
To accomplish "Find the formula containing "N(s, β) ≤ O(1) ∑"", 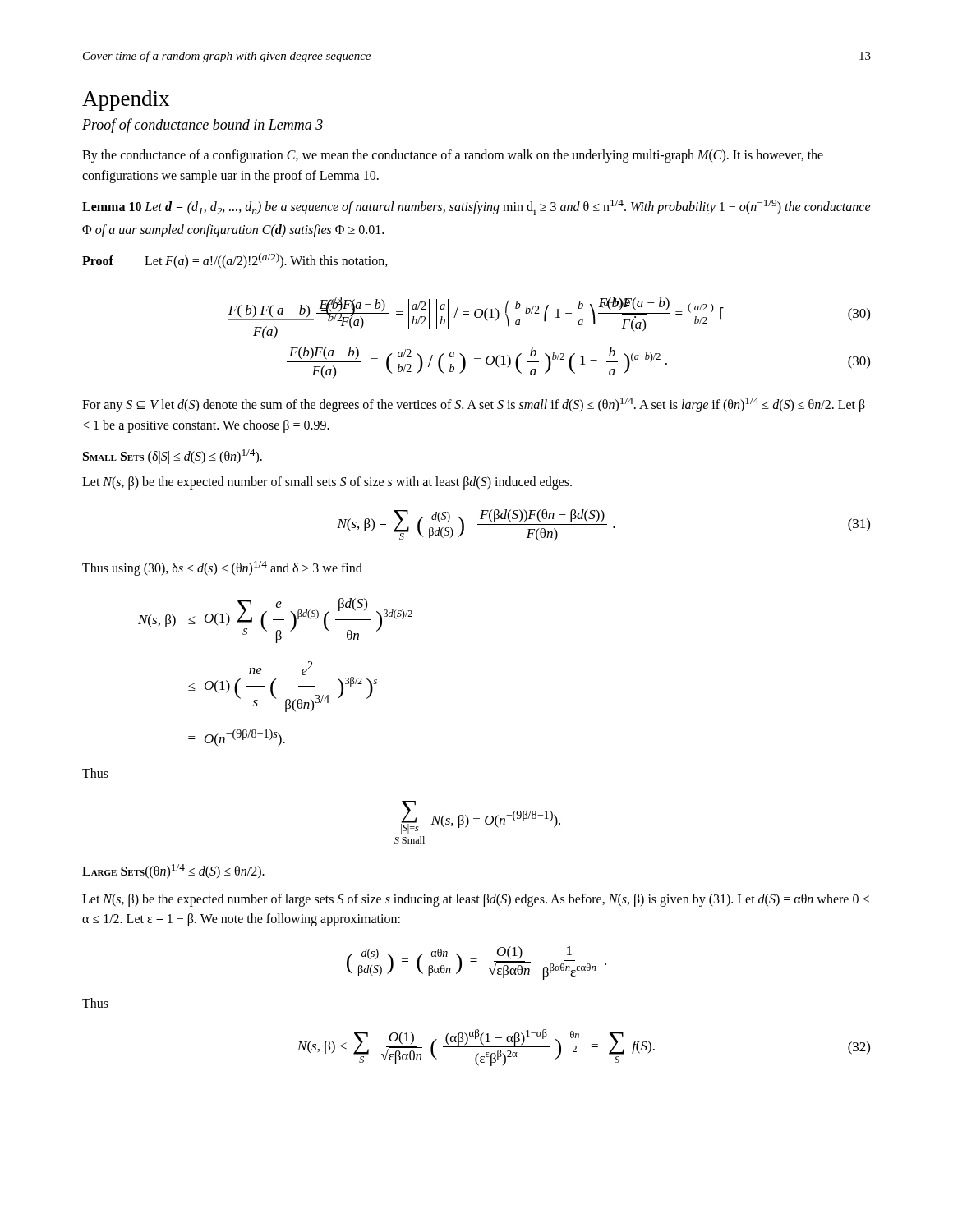I will [x=274, y=671].
